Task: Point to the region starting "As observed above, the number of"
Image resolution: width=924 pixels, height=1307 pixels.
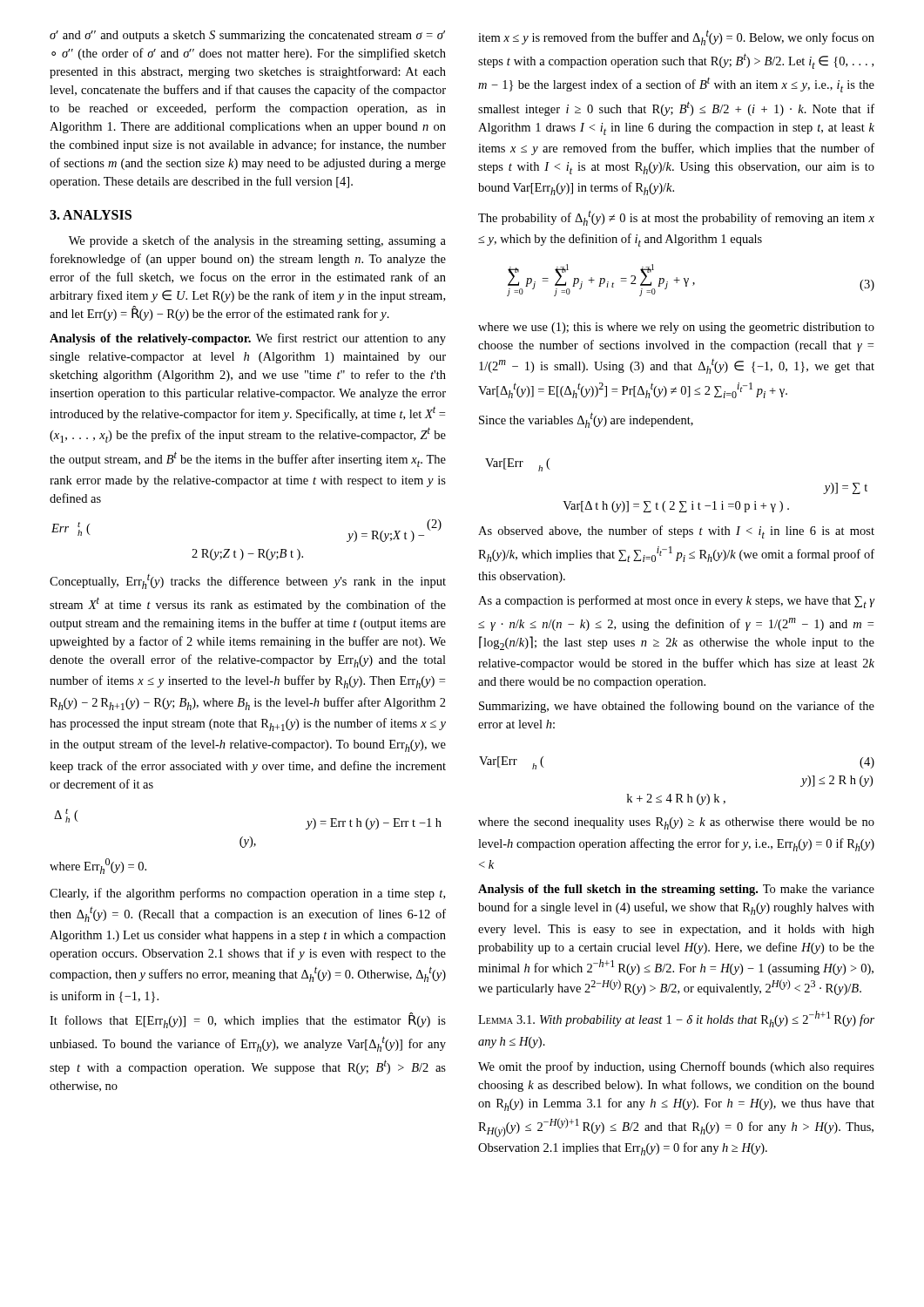Action: [676, 554]
